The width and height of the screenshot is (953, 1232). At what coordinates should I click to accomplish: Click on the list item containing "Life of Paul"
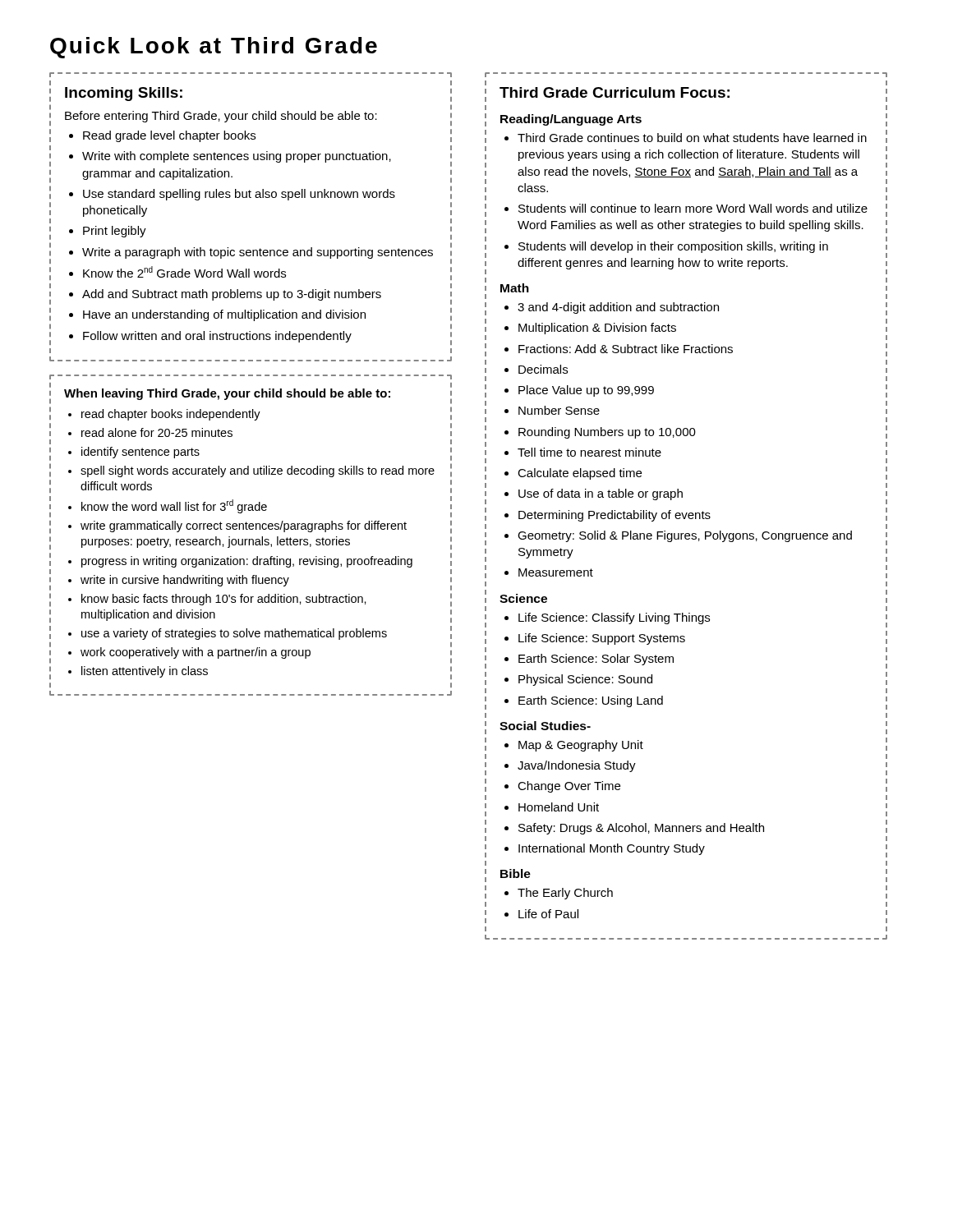click(x=548, y=913)
